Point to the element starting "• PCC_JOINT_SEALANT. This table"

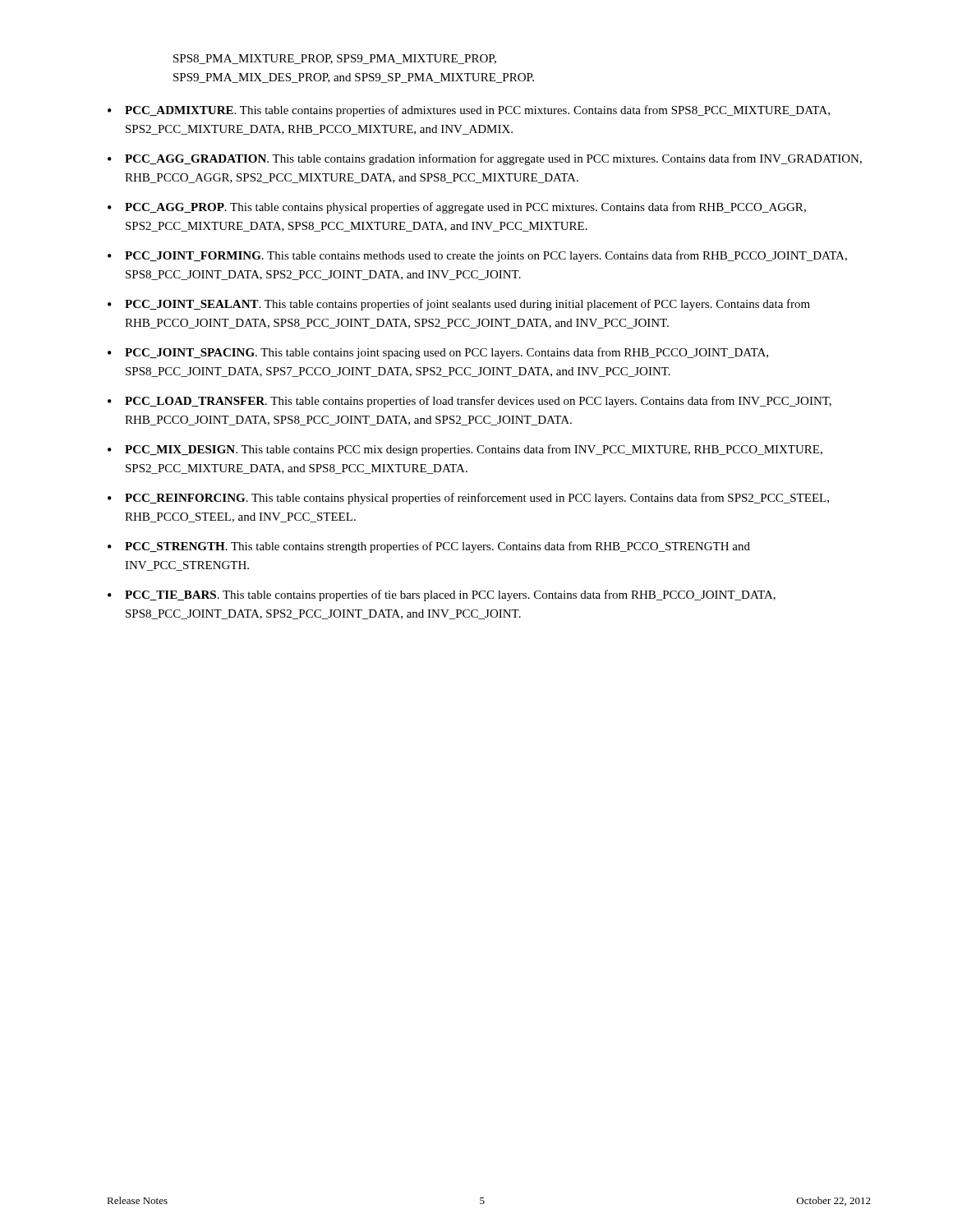[x=489, y=313]
